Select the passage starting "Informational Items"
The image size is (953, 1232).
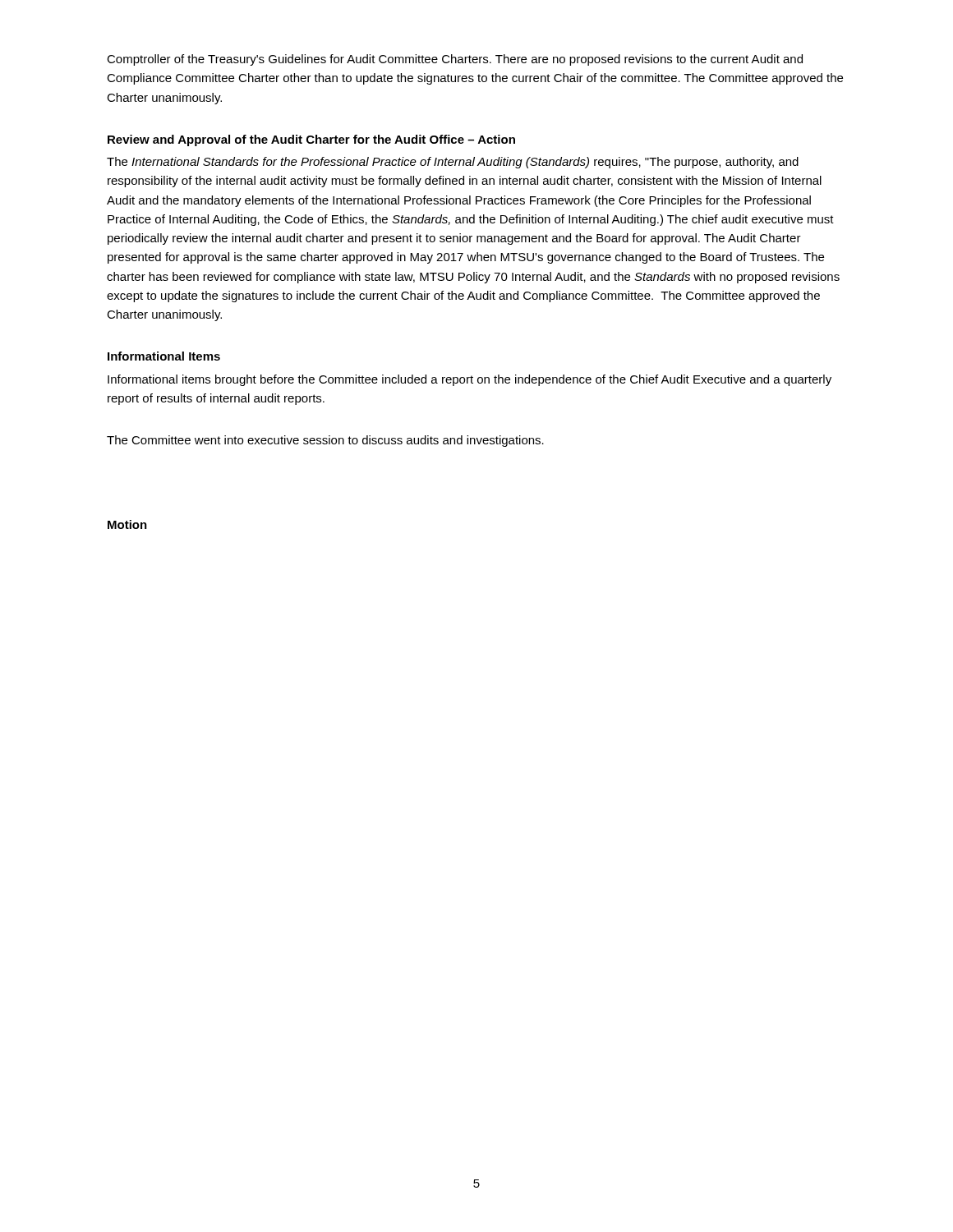[x=164, y=356]
